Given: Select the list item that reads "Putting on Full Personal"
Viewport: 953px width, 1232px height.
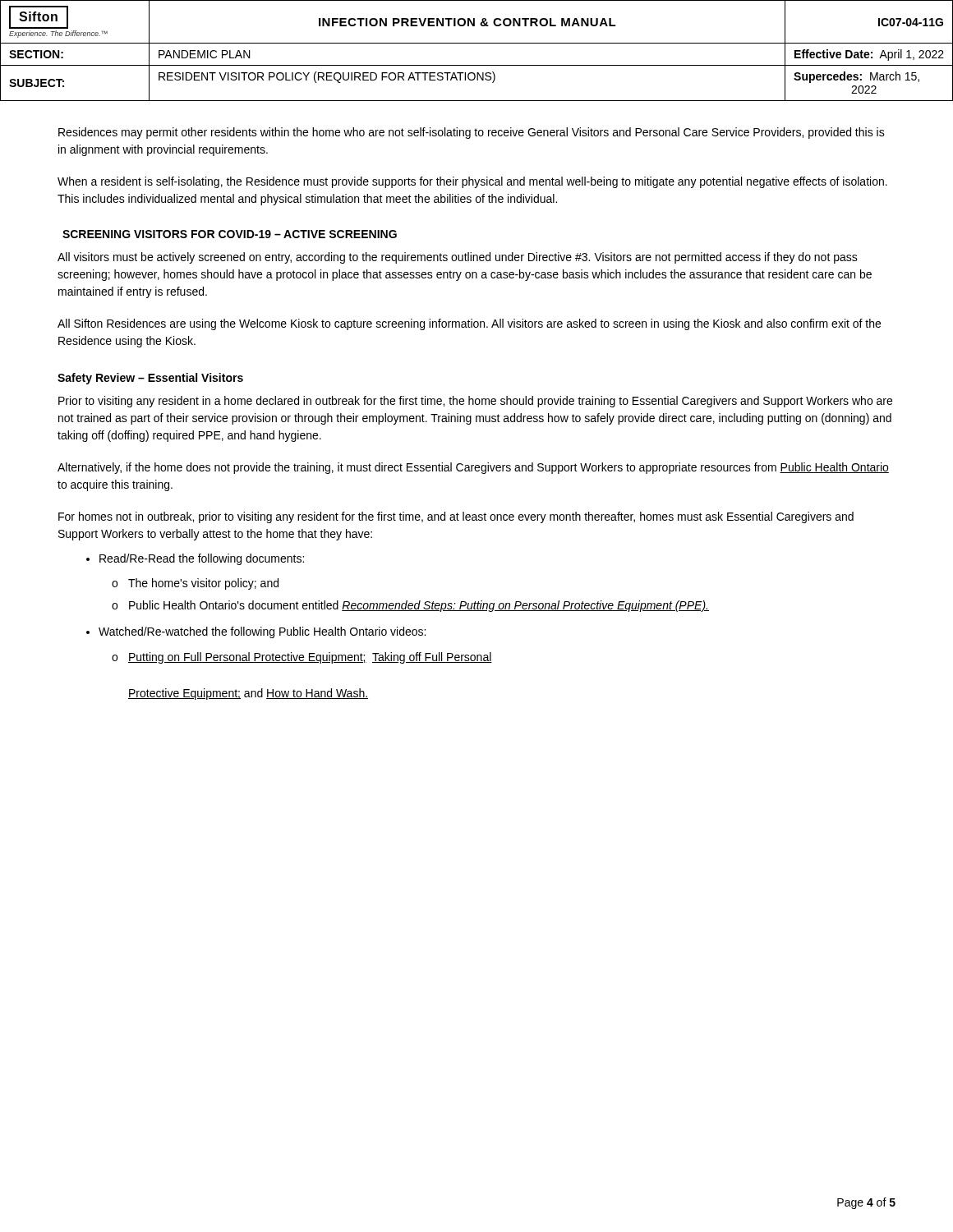Looking at the screenshot, I should (310, 658).
